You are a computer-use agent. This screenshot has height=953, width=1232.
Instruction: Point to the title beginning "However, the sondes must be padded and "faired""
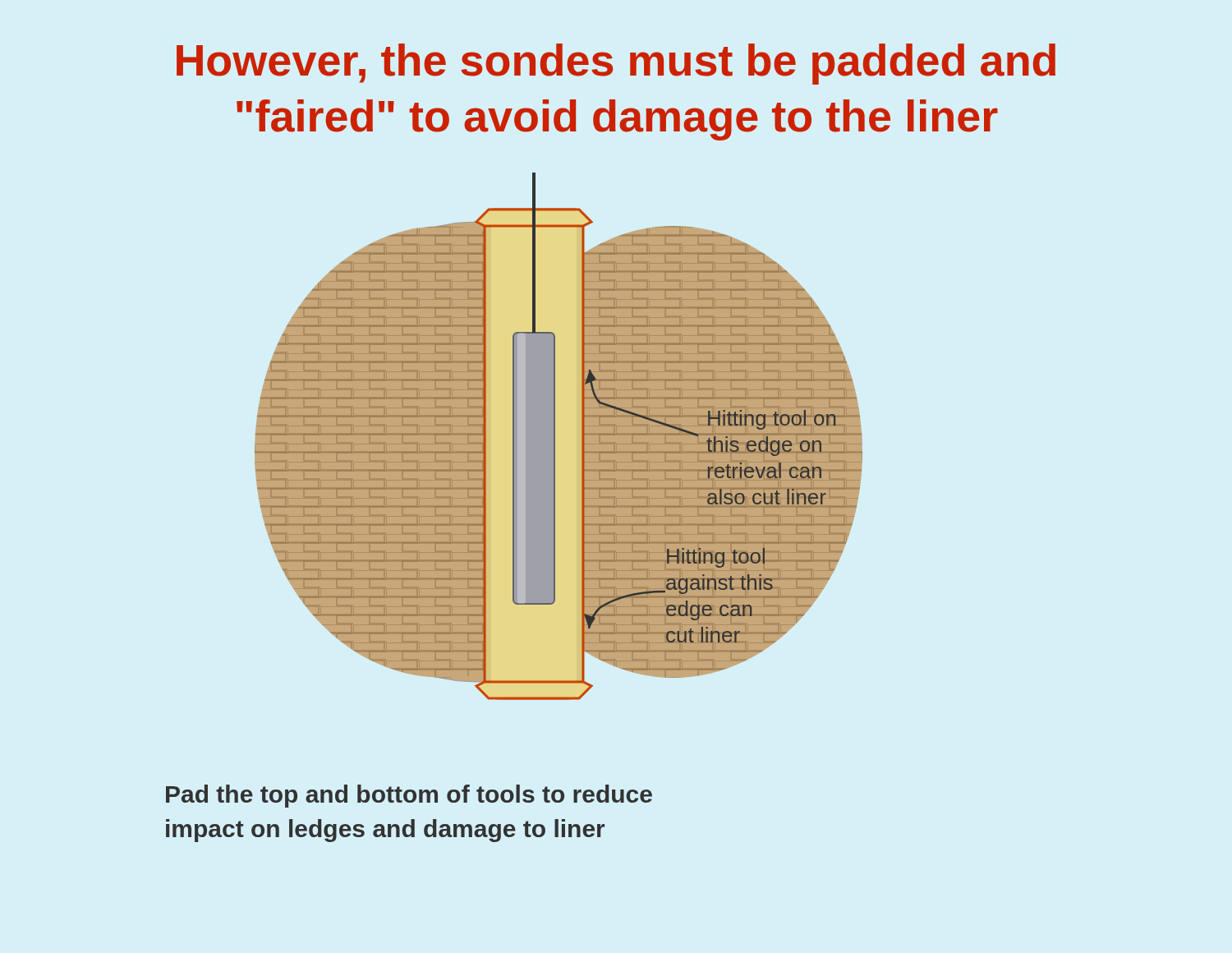(x=616, y=88)
